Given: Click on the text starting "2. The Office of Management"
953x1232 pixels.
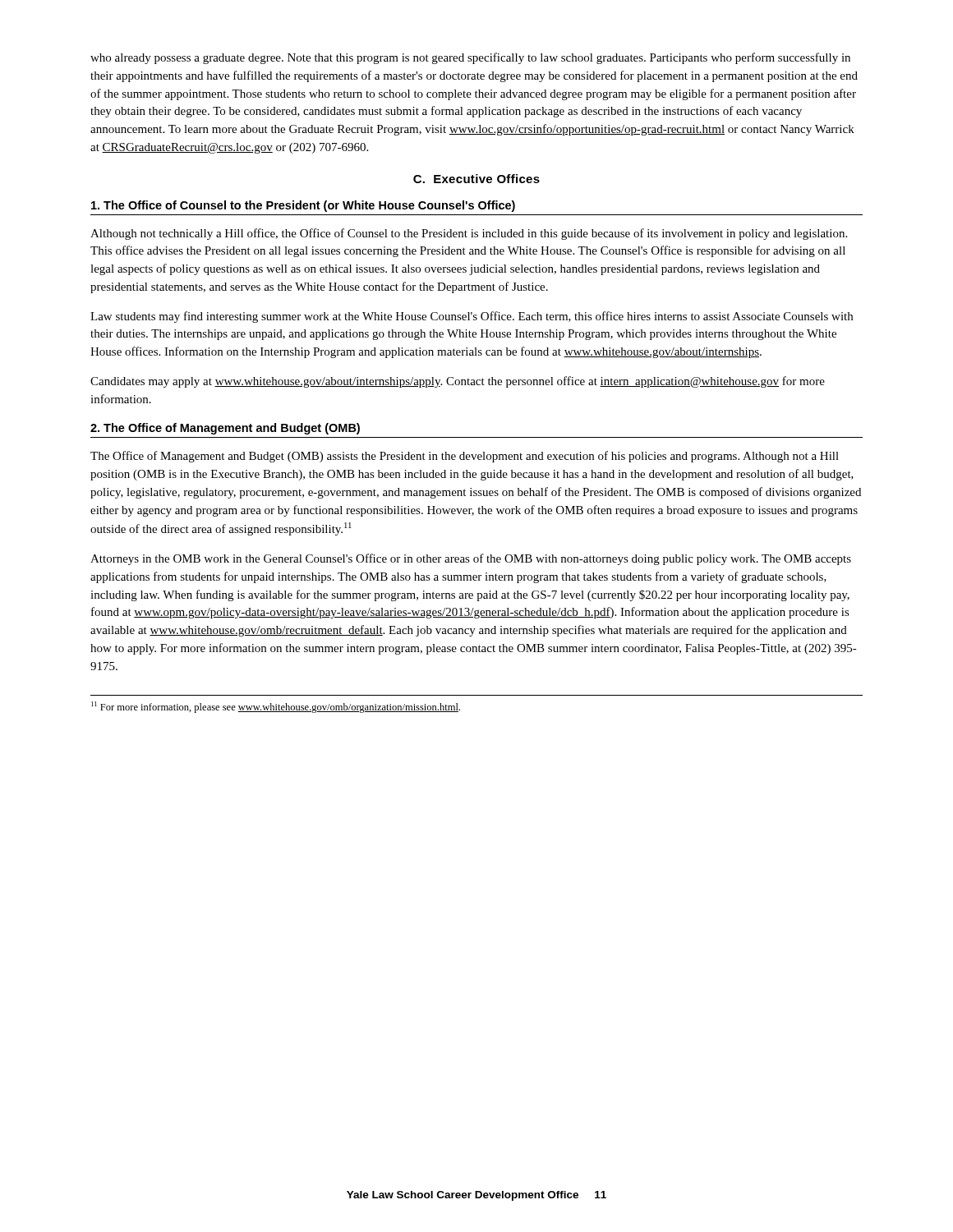Looking at the screenshot, I should pos(225,428).
